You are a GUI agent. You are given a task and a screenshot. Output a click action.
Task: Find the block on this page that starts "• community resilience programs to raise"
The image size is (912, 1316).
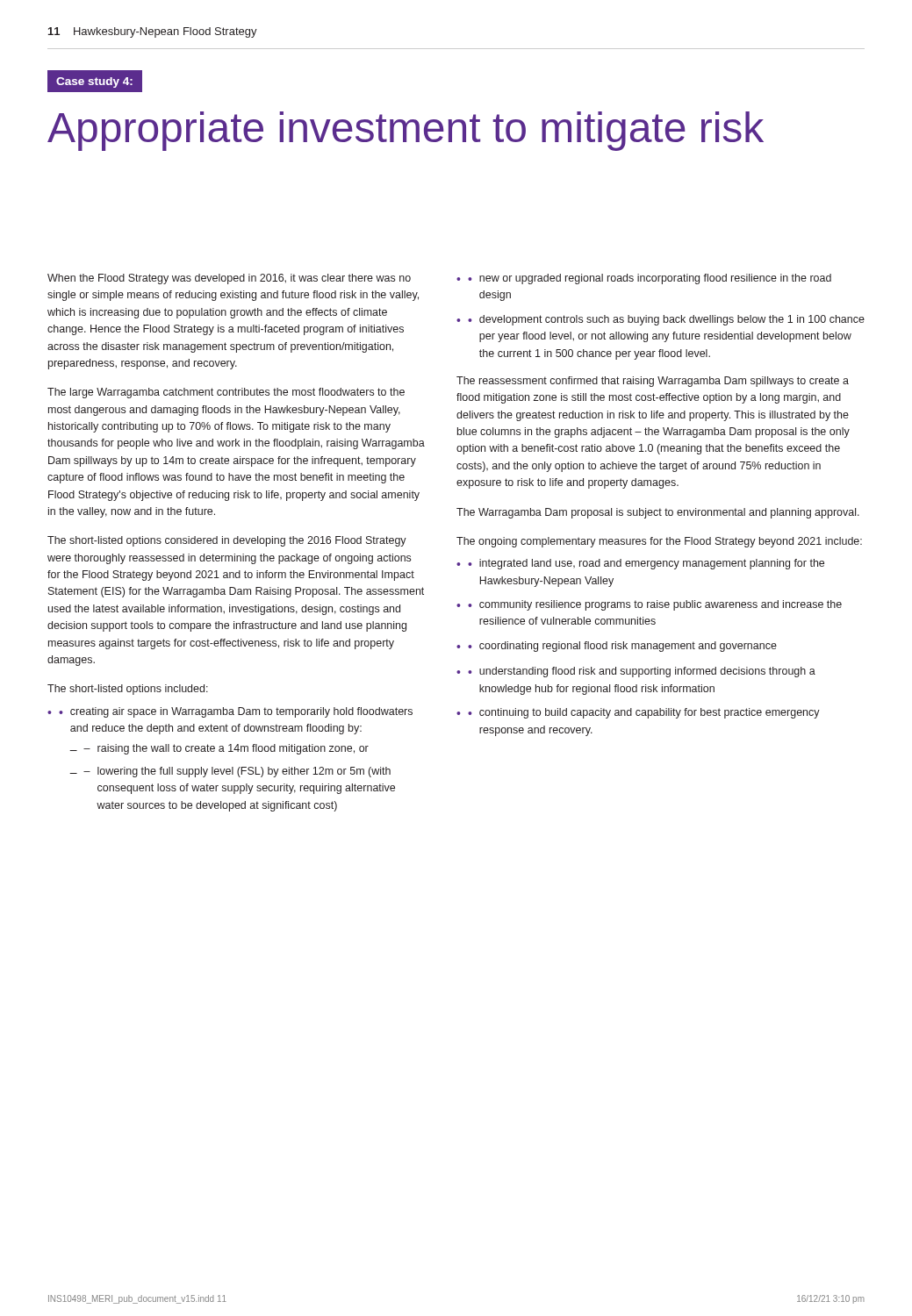coord(666,614)
